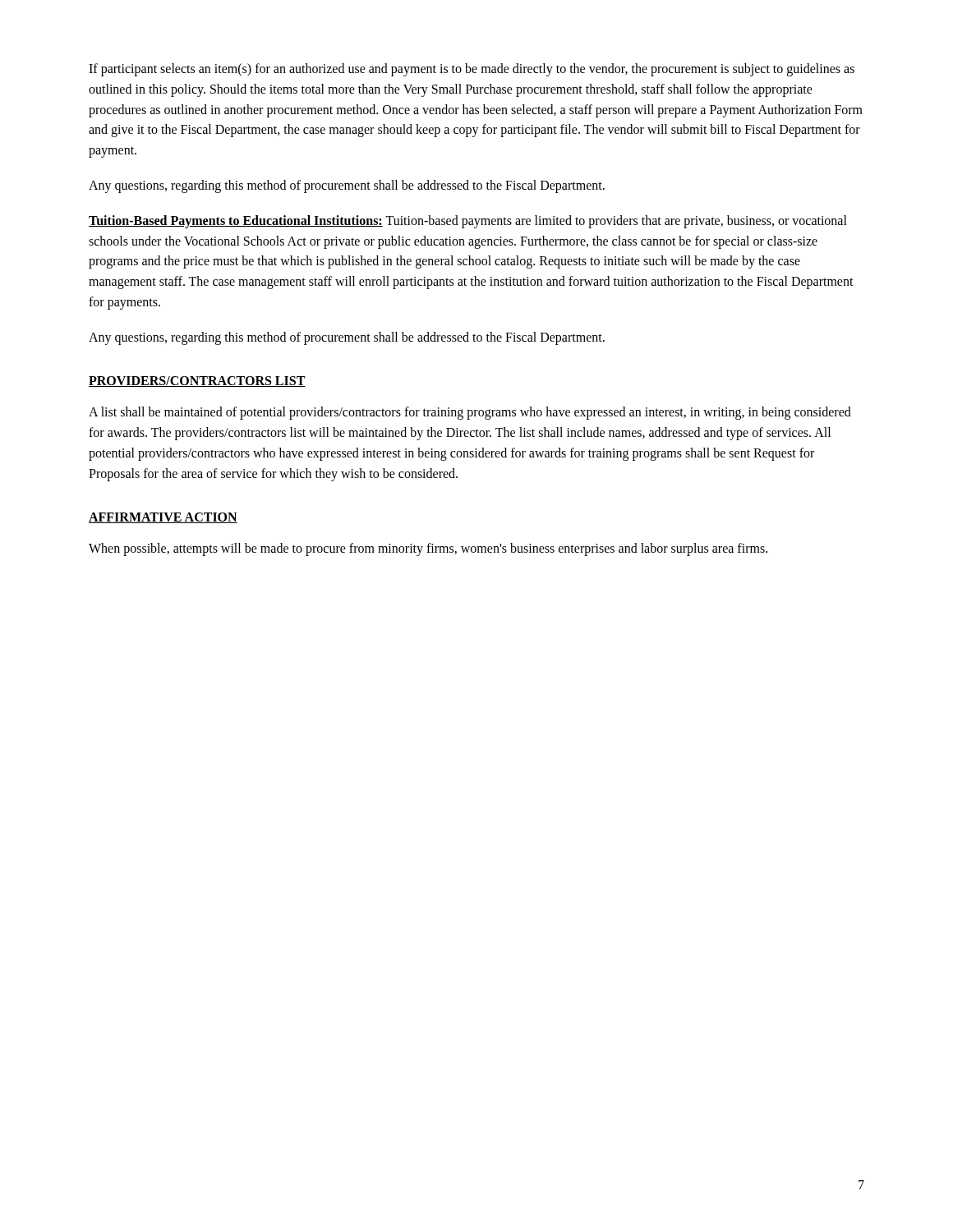953x1232 pixels.
Task: Find the region starting "Tuition-Based Payments to"
Action: point(471,261)
